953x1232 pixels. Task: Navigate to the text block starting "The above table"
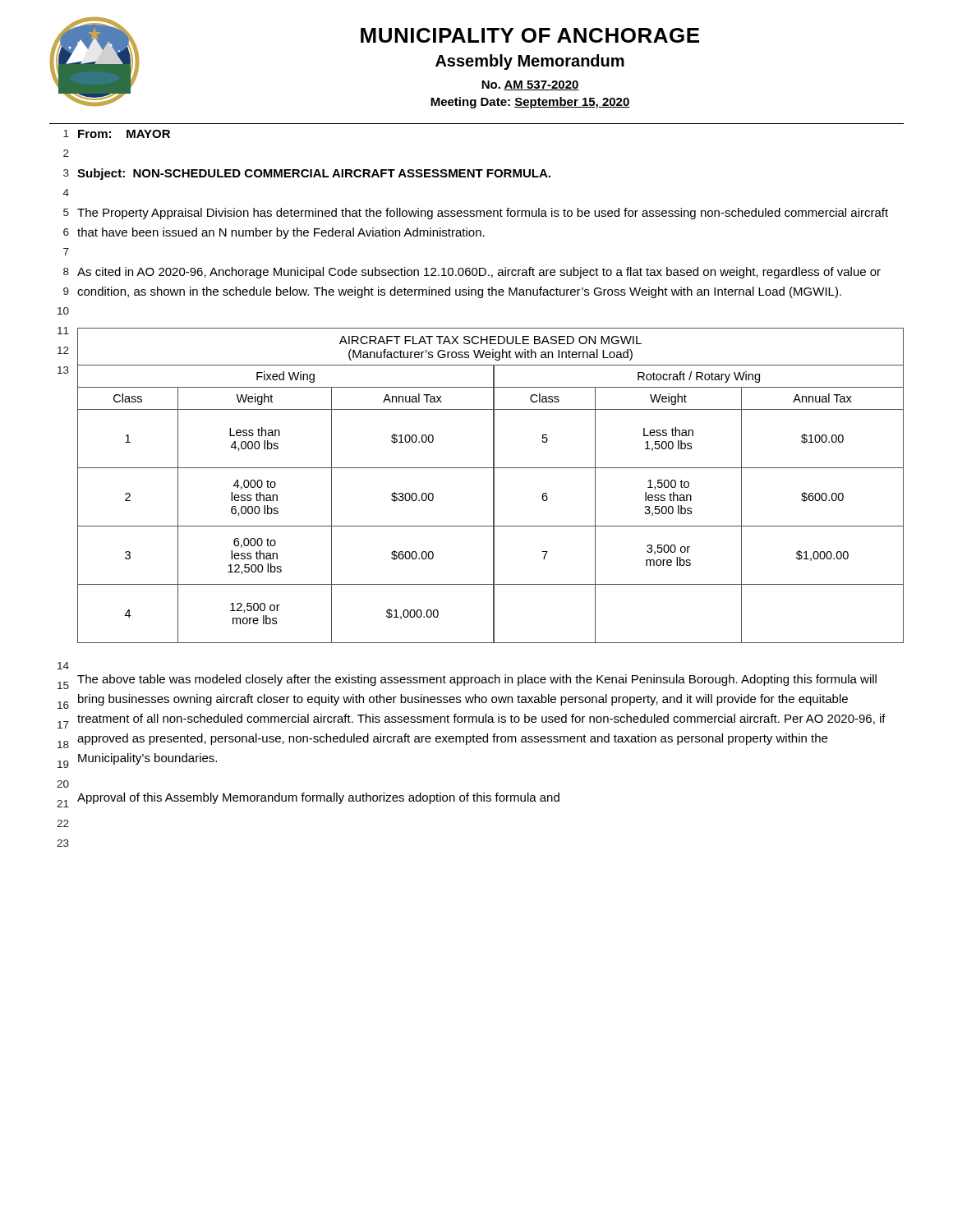481,718
